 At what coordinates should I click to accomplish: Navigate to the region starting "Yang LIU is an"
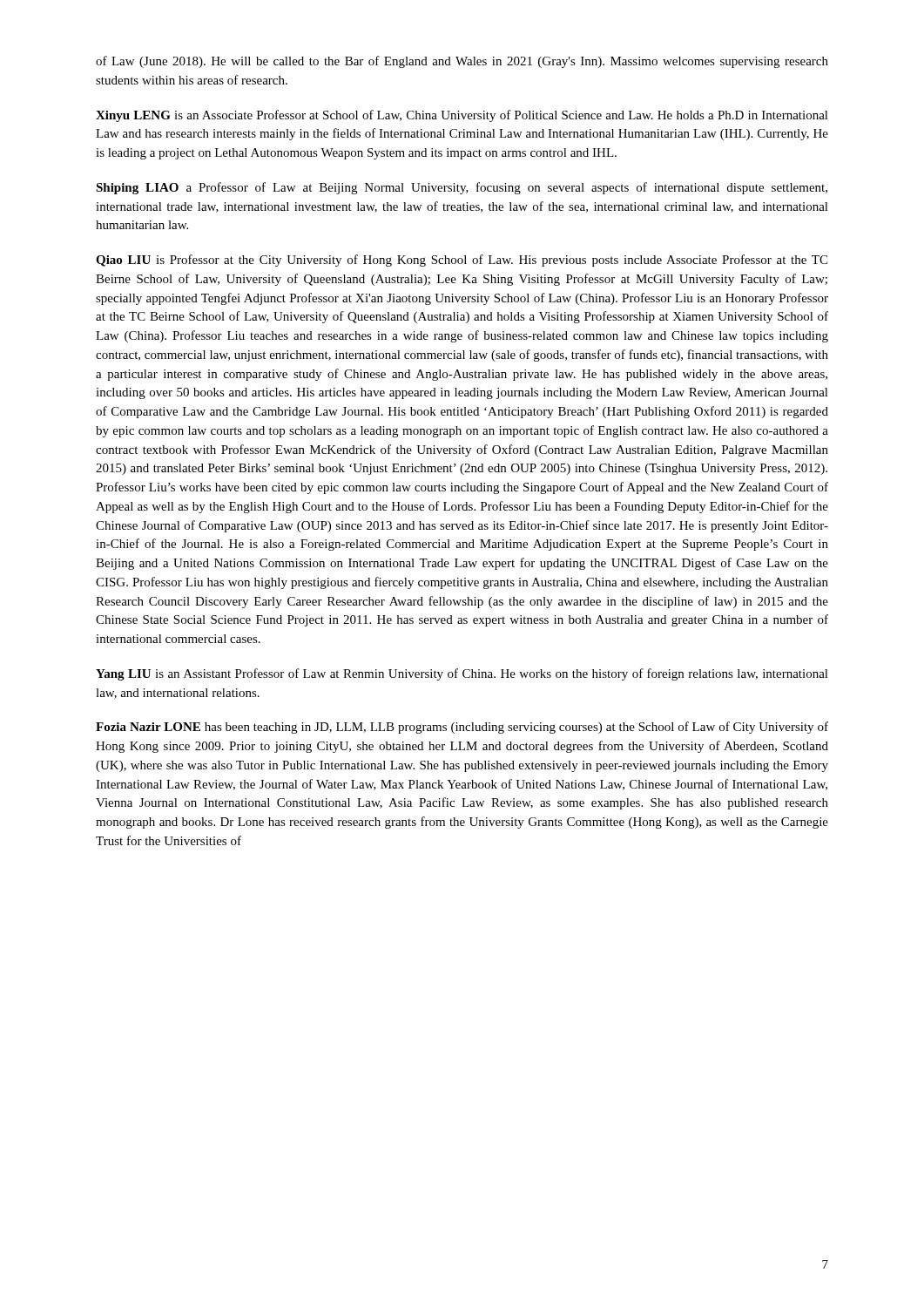462,683
